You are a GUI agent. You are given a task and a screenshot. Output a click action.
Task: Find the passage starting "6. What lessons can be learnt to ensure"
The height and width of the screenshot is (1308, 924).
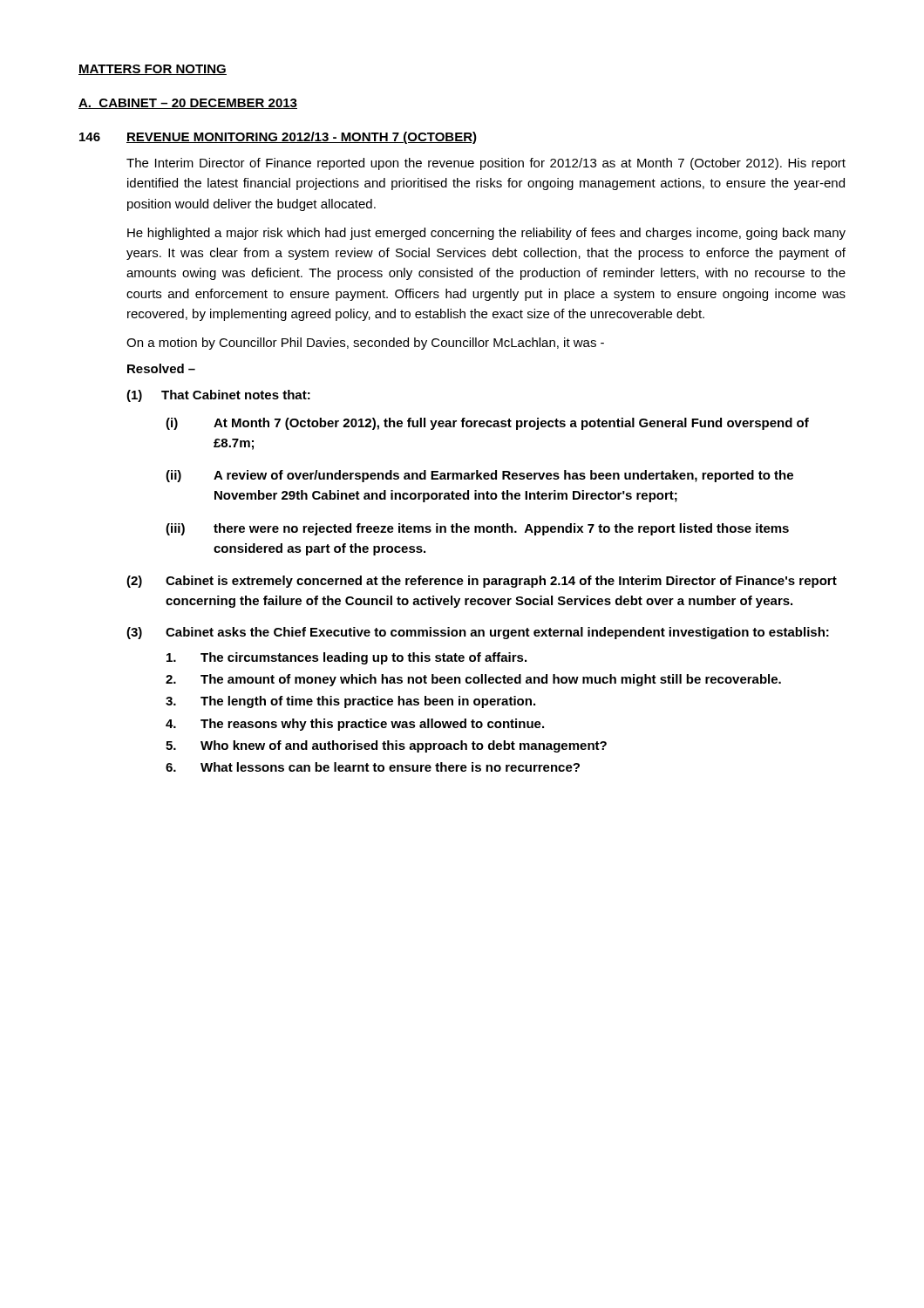click(x=506, y=767)
